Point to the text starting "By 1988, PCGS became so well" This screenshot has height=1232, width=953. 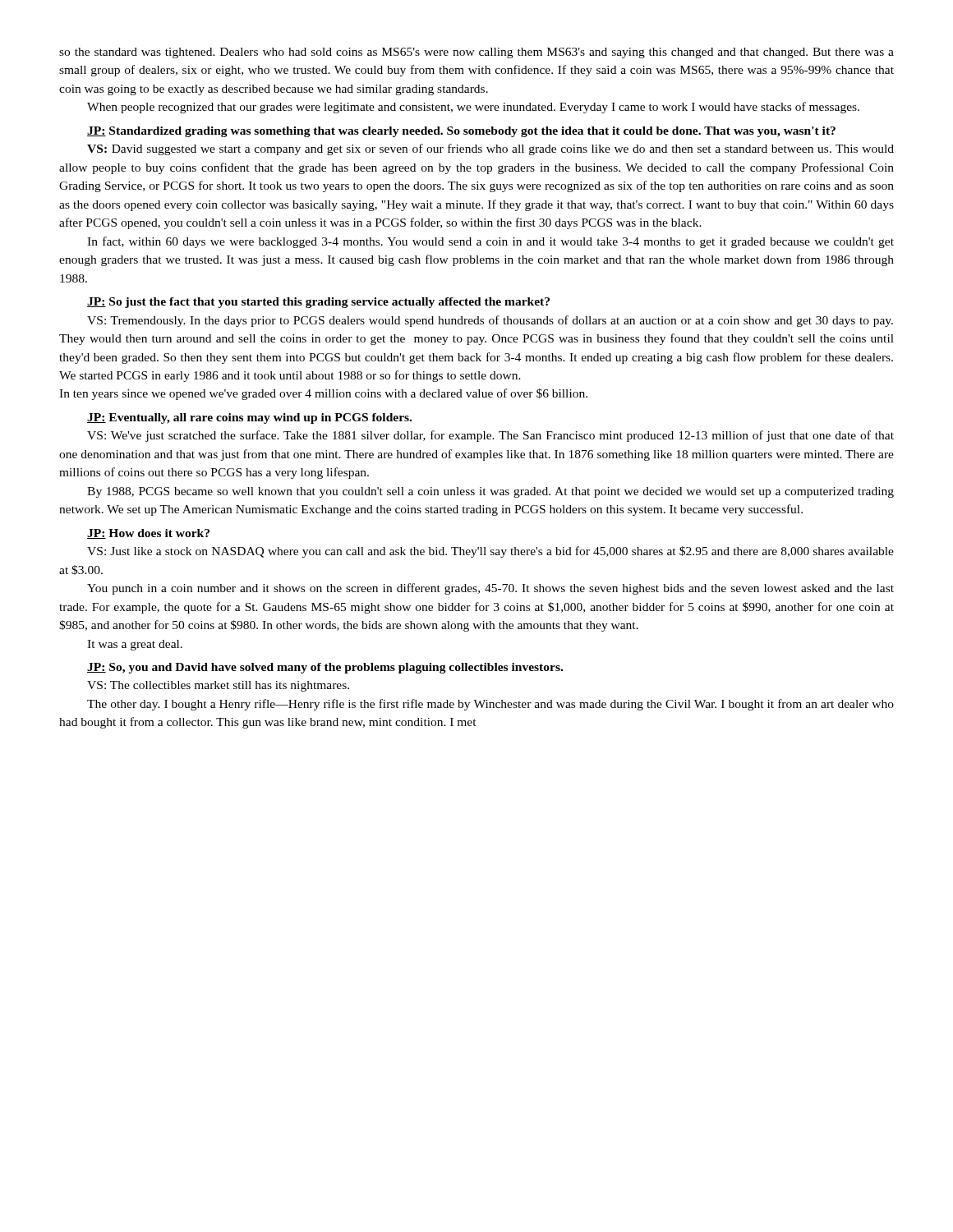tap(476, 500)
